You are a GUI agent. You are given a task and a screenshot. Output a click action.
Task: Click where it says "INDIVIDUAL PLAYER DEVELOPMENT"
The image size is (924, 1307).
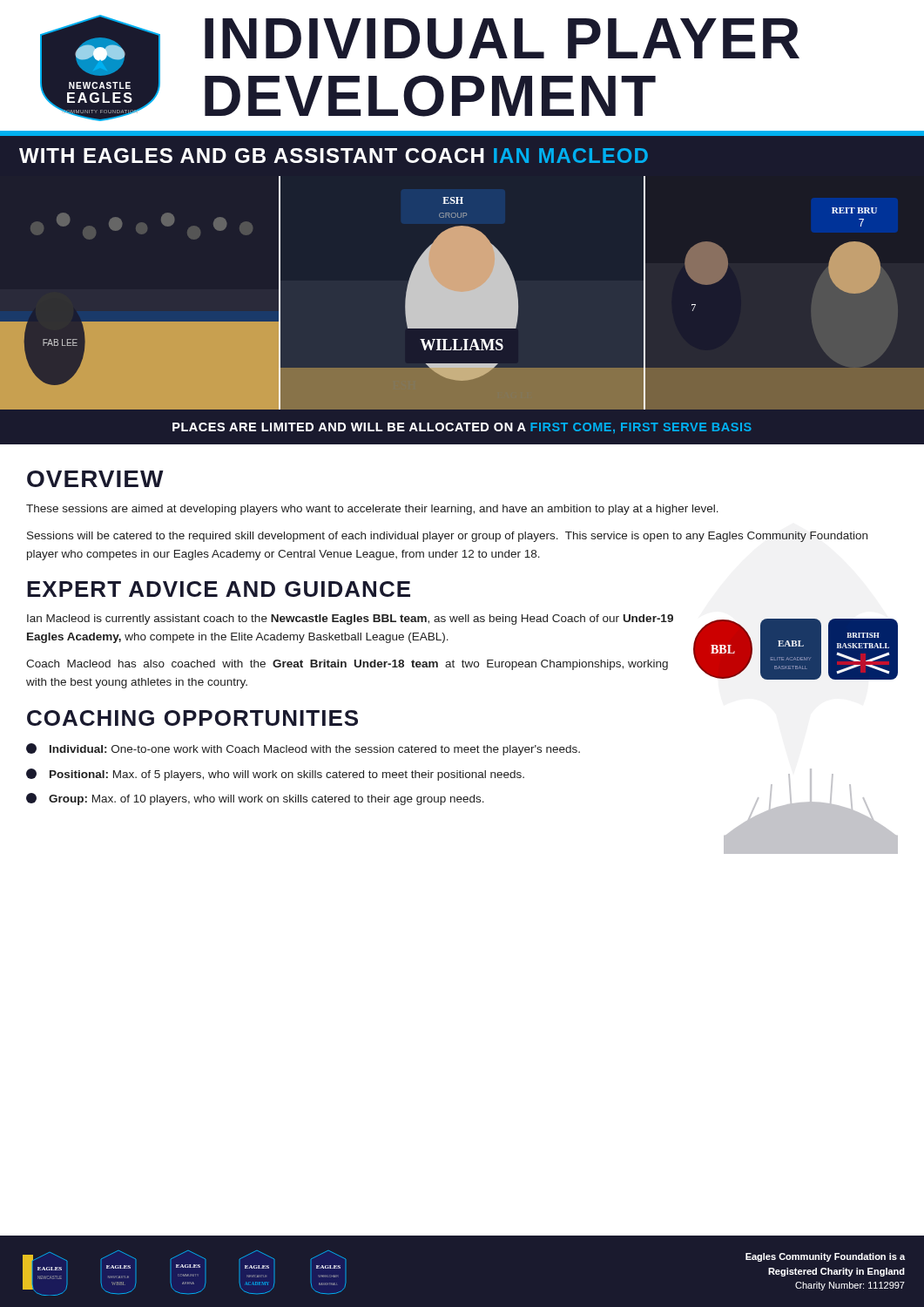[555, 67]
